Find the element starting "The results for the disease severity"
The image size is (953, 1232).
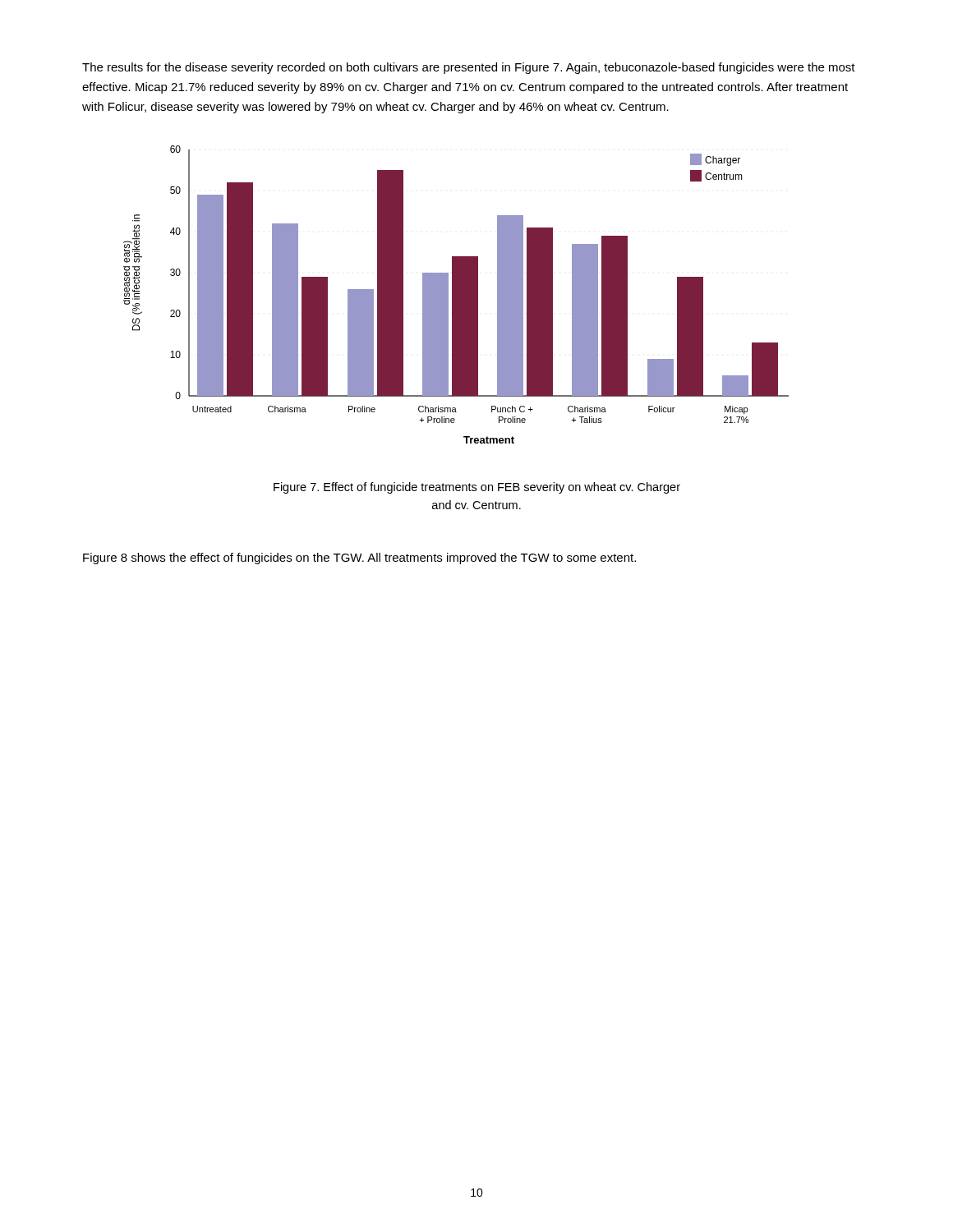pos(468,87)
